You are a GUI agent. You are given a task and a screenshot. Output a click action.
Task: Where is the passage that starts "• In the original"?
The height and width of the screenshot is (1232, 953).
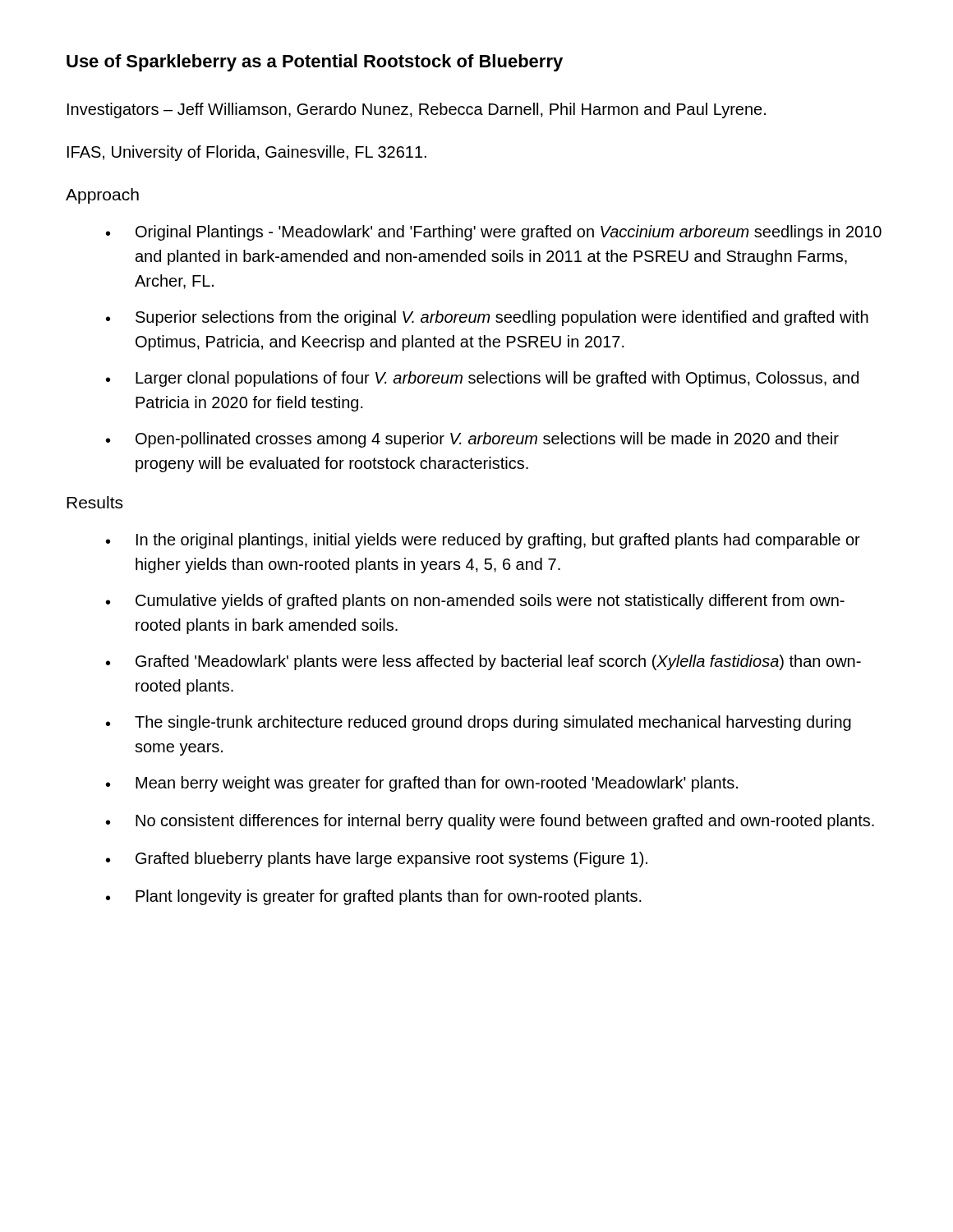pyautogui.click(x=496, y=552)
